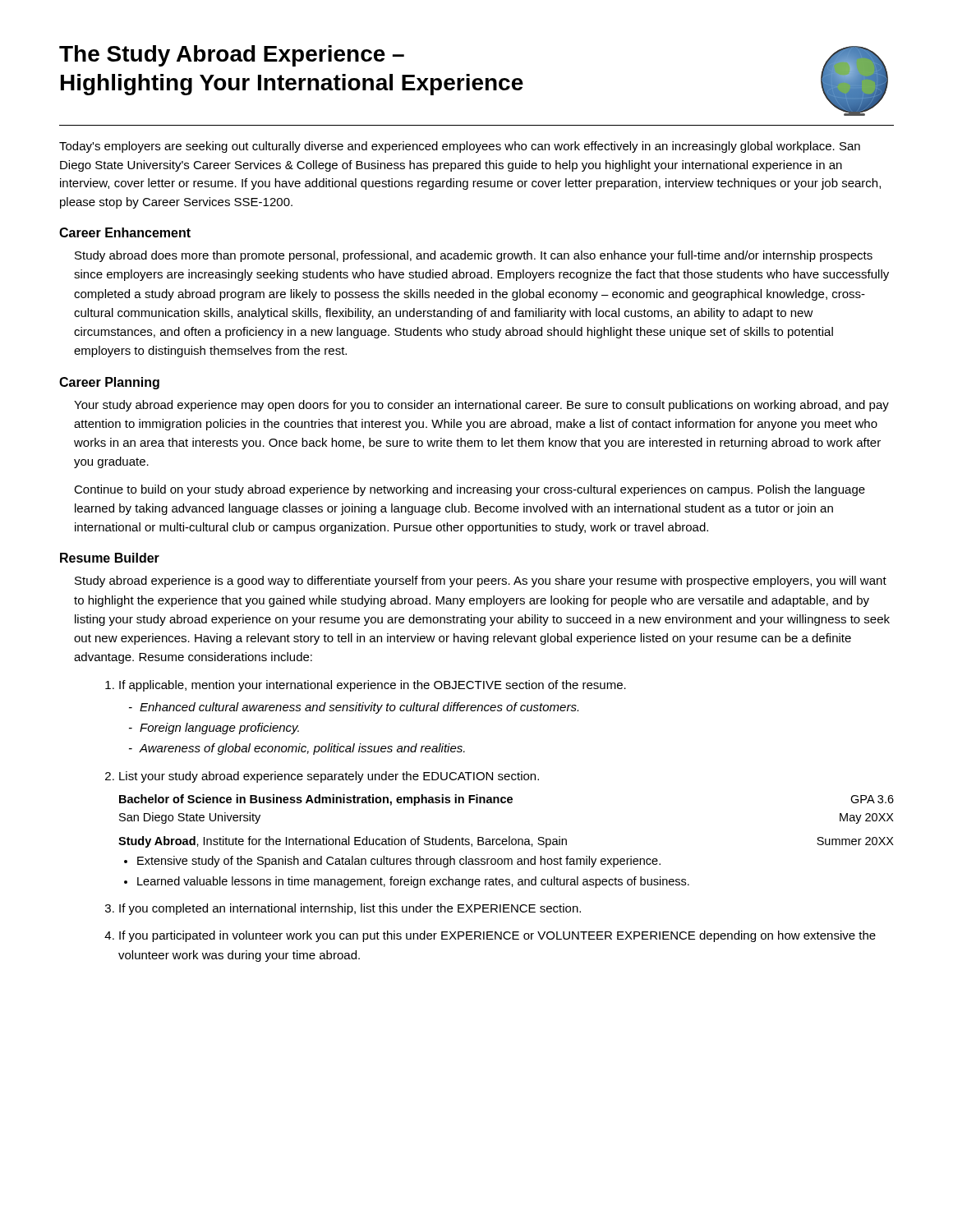Locate the section header with the text "Career Enhancement"
Viewport: 953px width, 1232px height.
tap(125, 233)
